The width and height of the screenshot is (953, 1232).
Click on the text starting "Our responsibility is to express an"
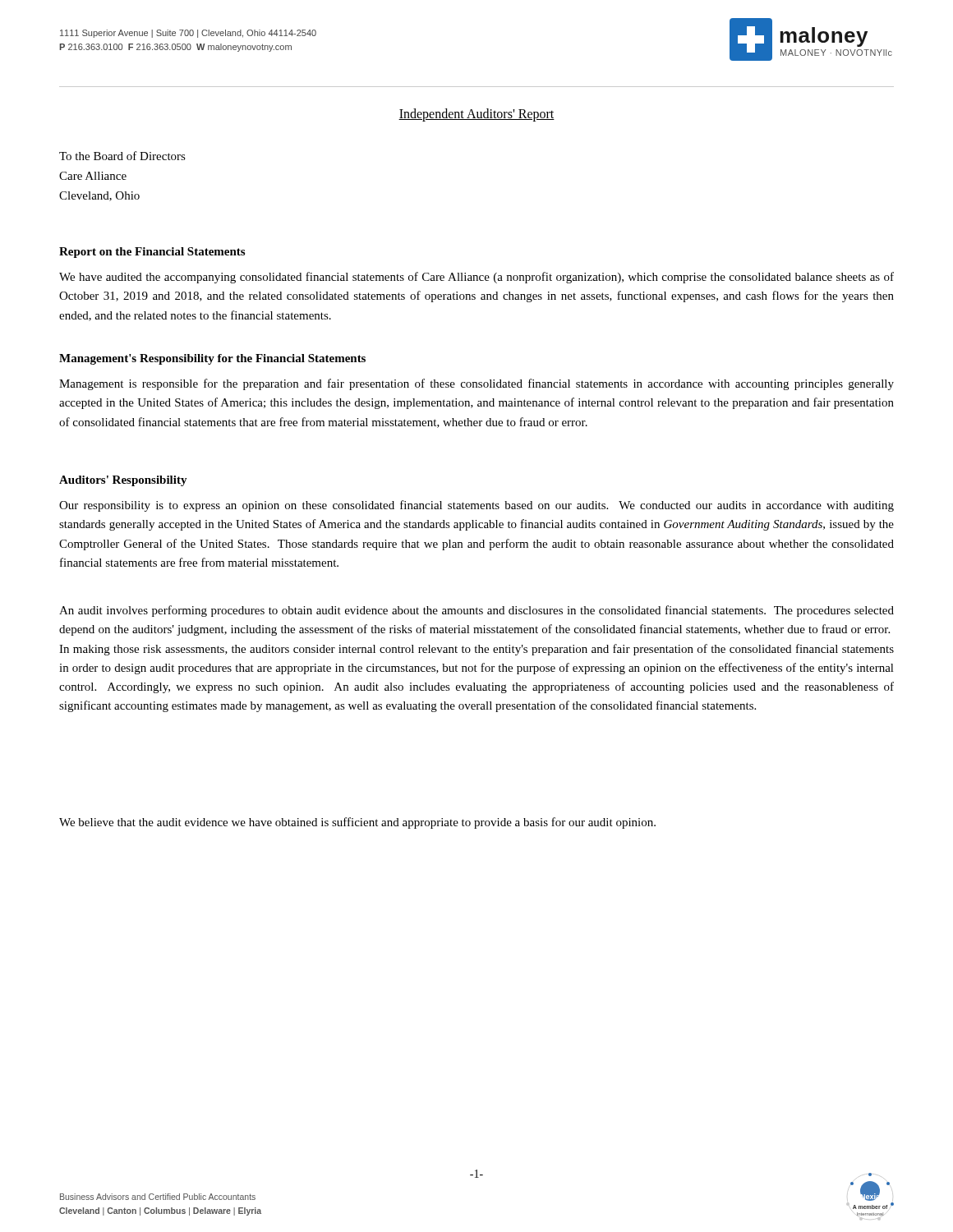click(x=476, y=534)
